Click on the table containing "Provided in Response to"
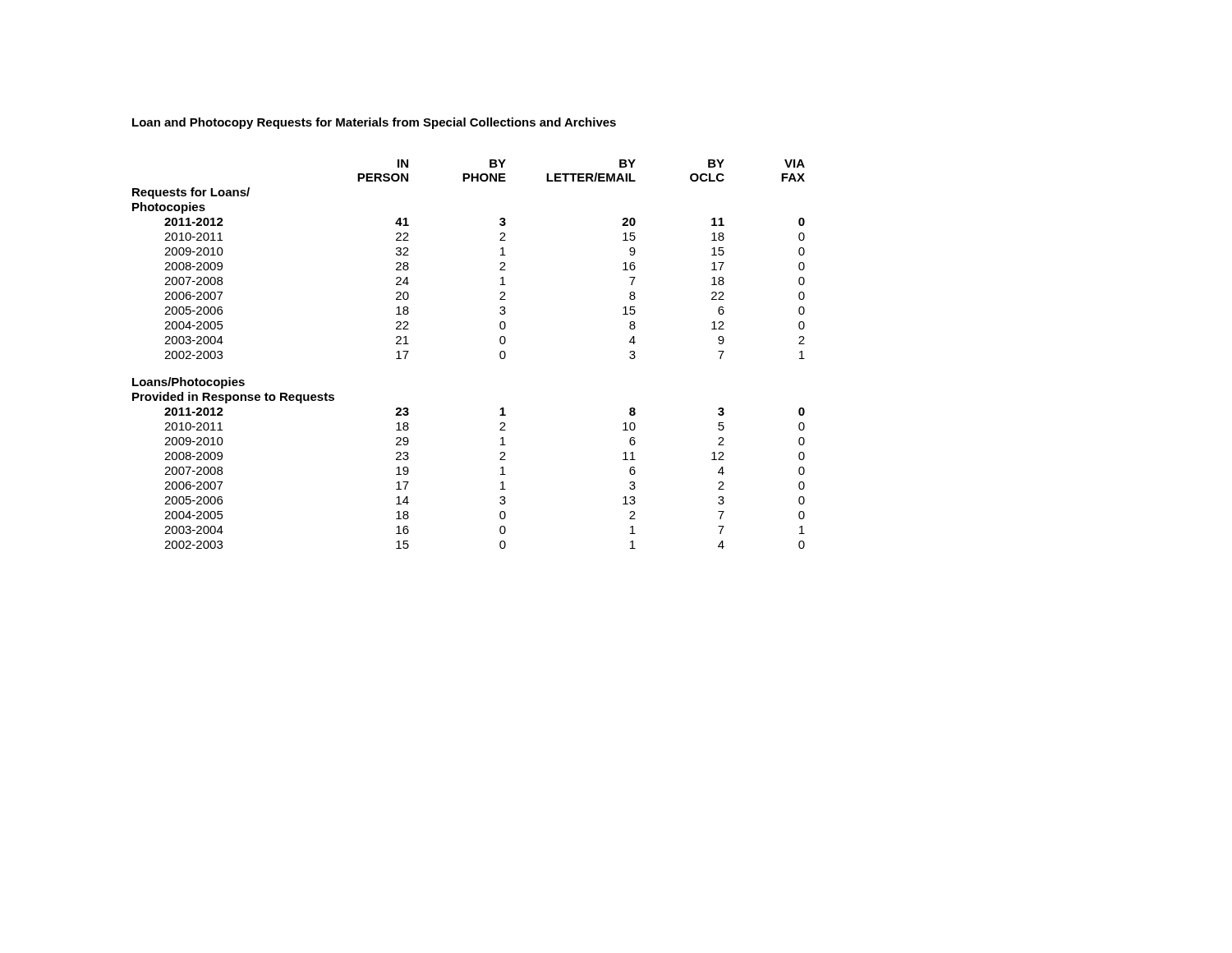The height and width of the screenshot is (953, 1232). click(x=476, y=354)
